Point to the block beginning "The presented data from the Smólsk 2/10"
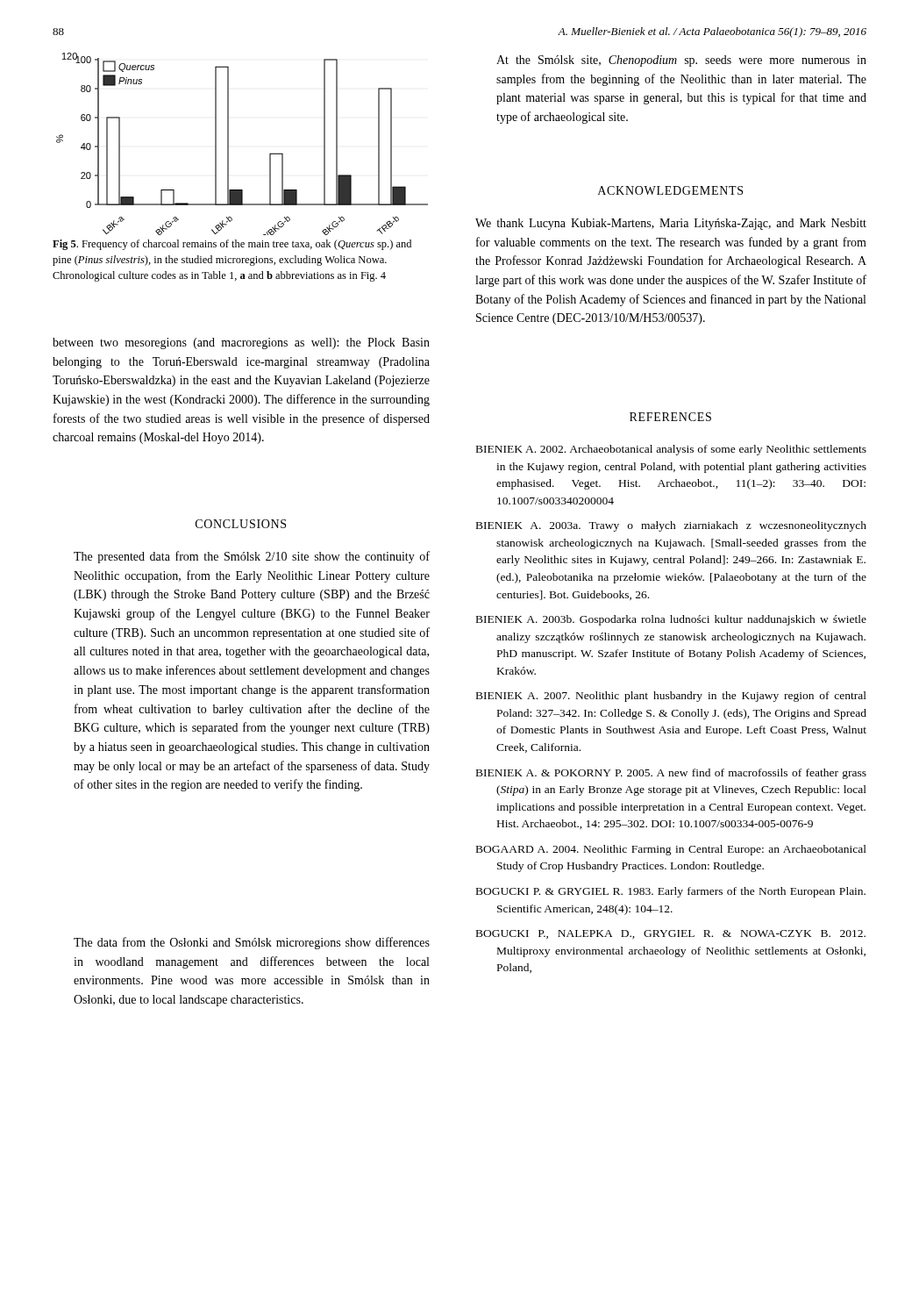This screenshot has height=1316, width=919. coord(252,671)
